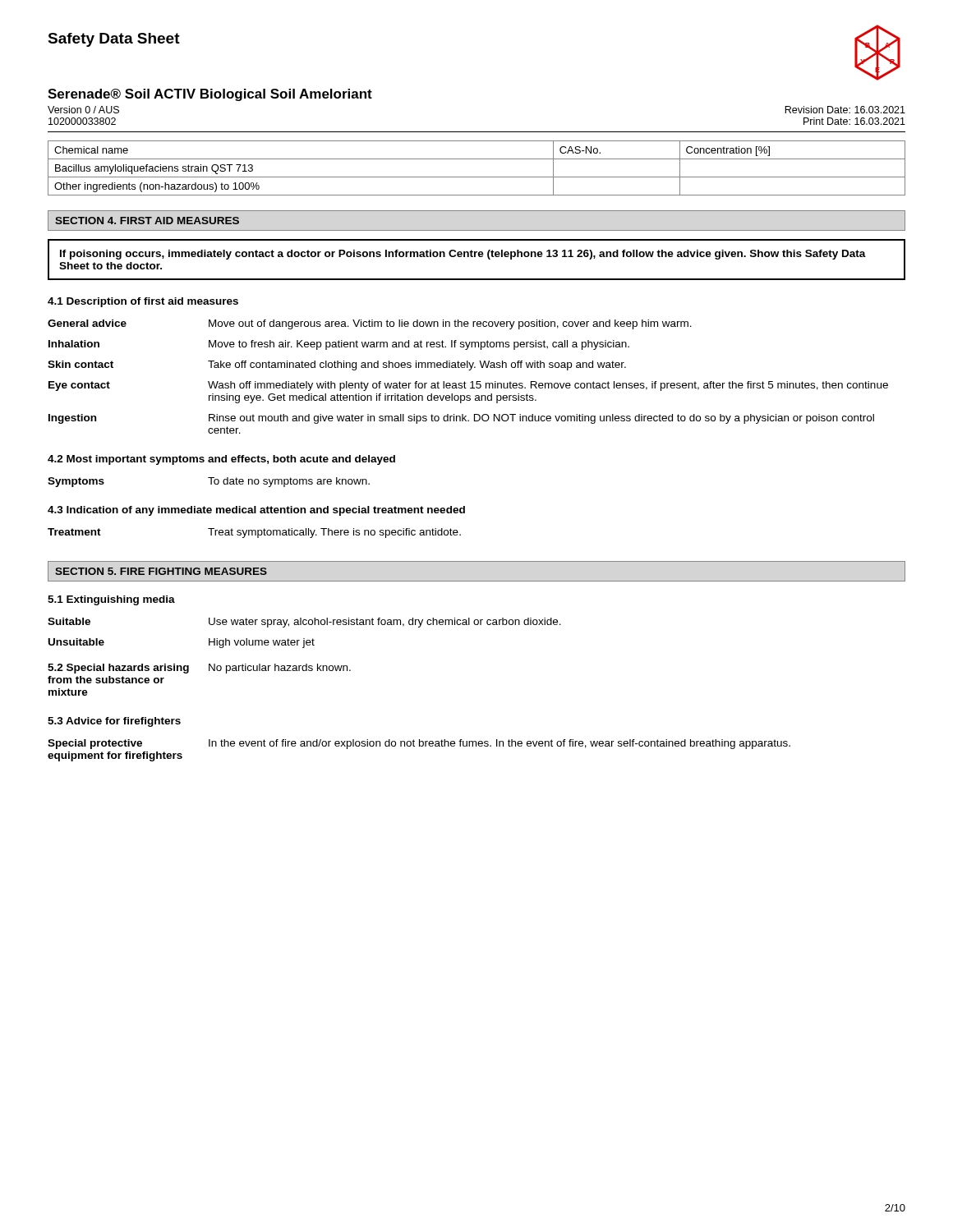Locate the table with the text "Concentration [%]"
This screenshot has height=1232, width=953.
click(x=476, y=168)
